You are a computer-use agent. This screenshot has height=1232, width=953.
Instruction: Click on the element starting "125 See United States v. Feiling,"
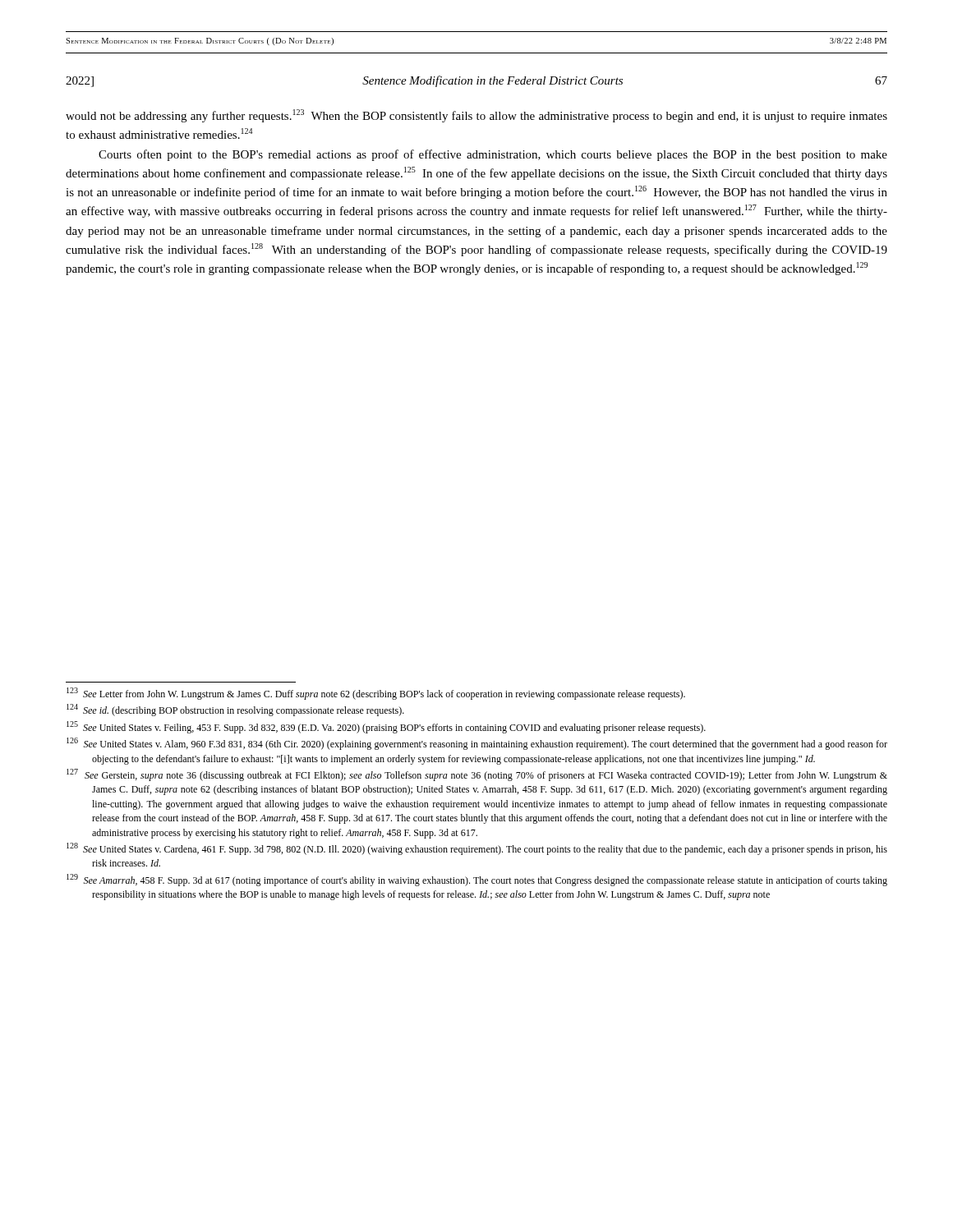click(x=386, y=727)
